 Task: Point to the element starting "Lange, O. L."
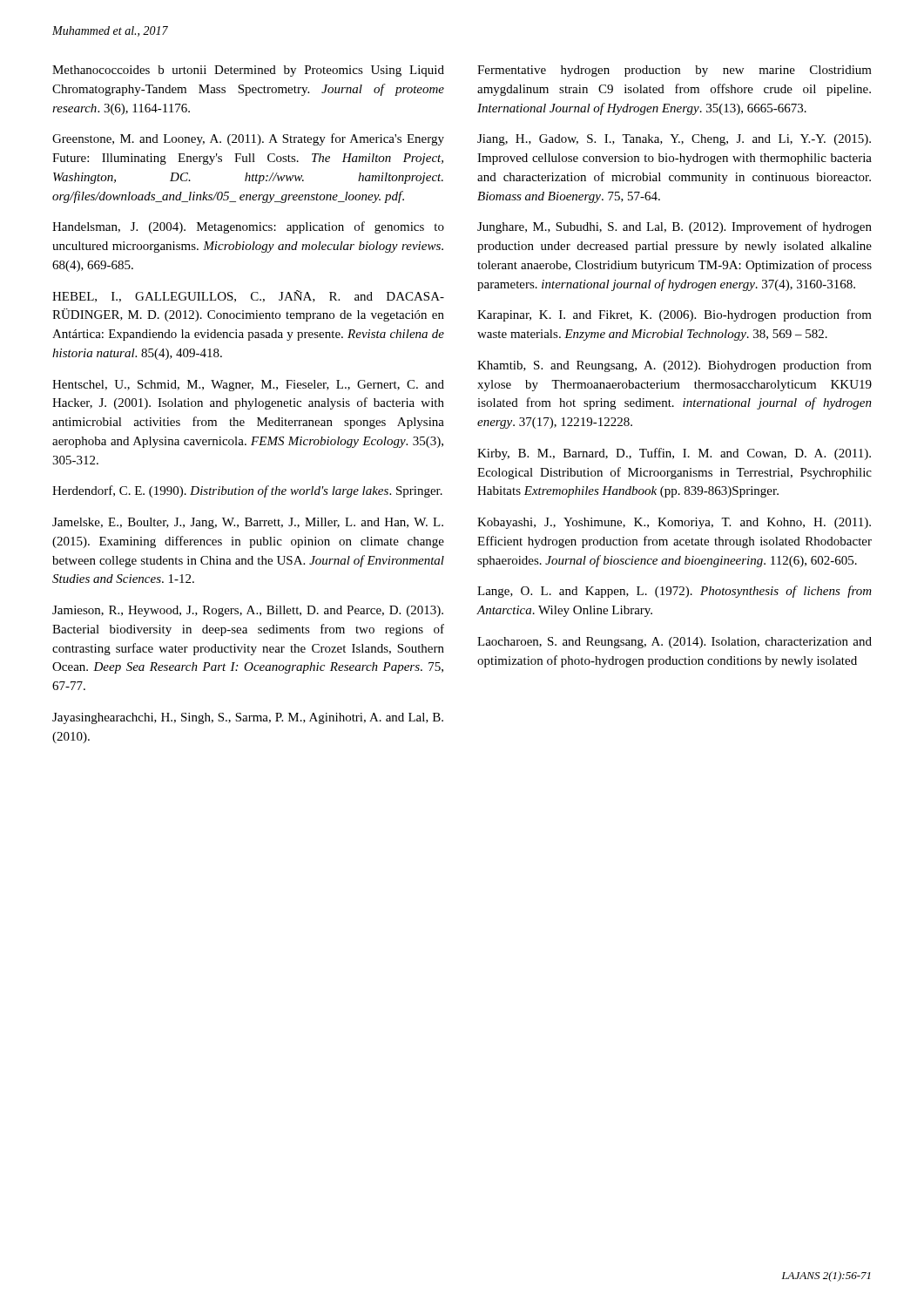point(674,601)
